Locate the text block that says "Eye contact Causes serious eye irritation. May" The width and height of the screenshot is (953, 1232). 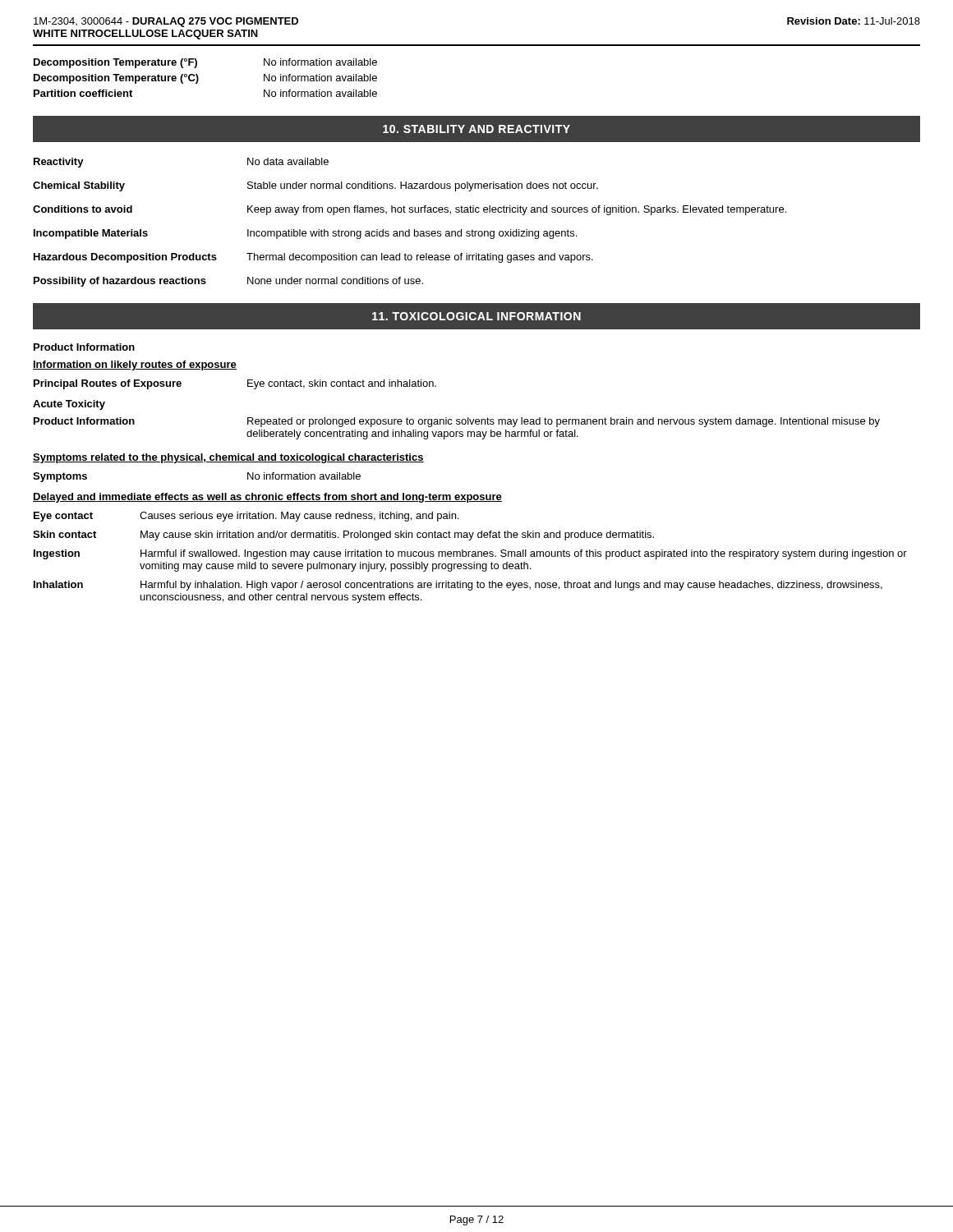tap(246, 517)
